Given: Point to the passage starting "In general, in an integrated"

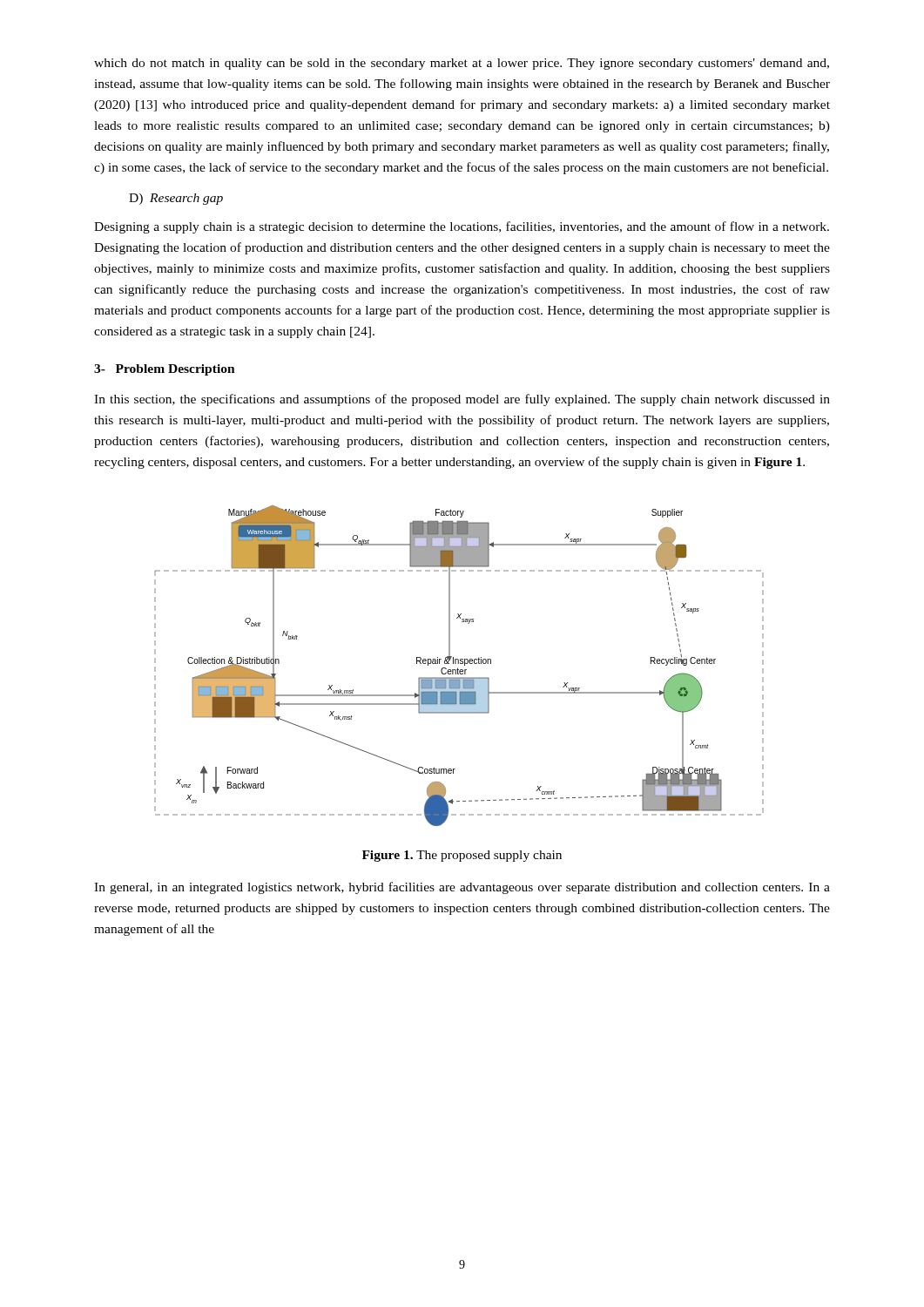Looking at the screenshot, I should [462, 908].
